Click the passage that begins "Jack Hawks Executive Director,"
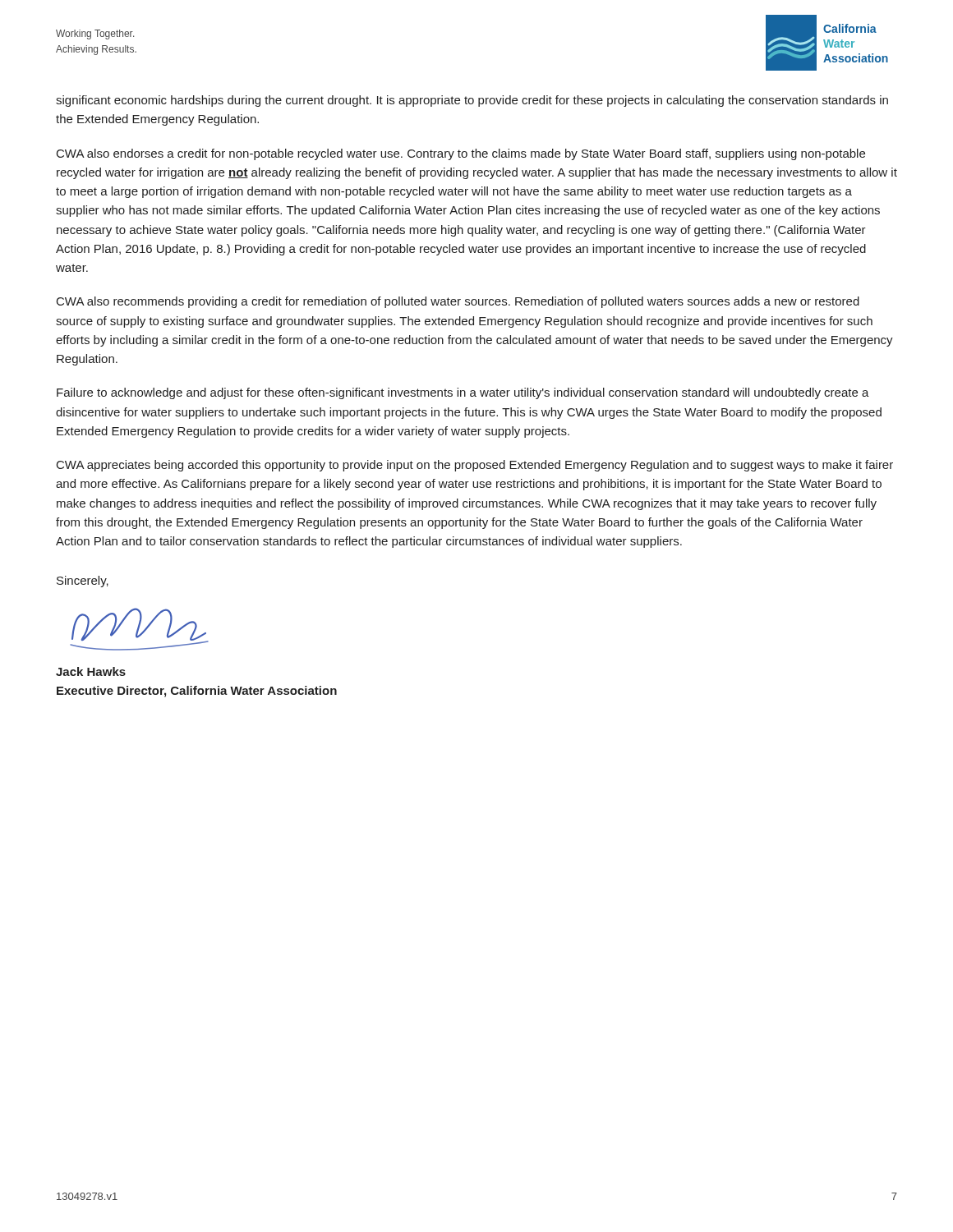The height and width of the screenshot is (1232, 953). point(196,681)
